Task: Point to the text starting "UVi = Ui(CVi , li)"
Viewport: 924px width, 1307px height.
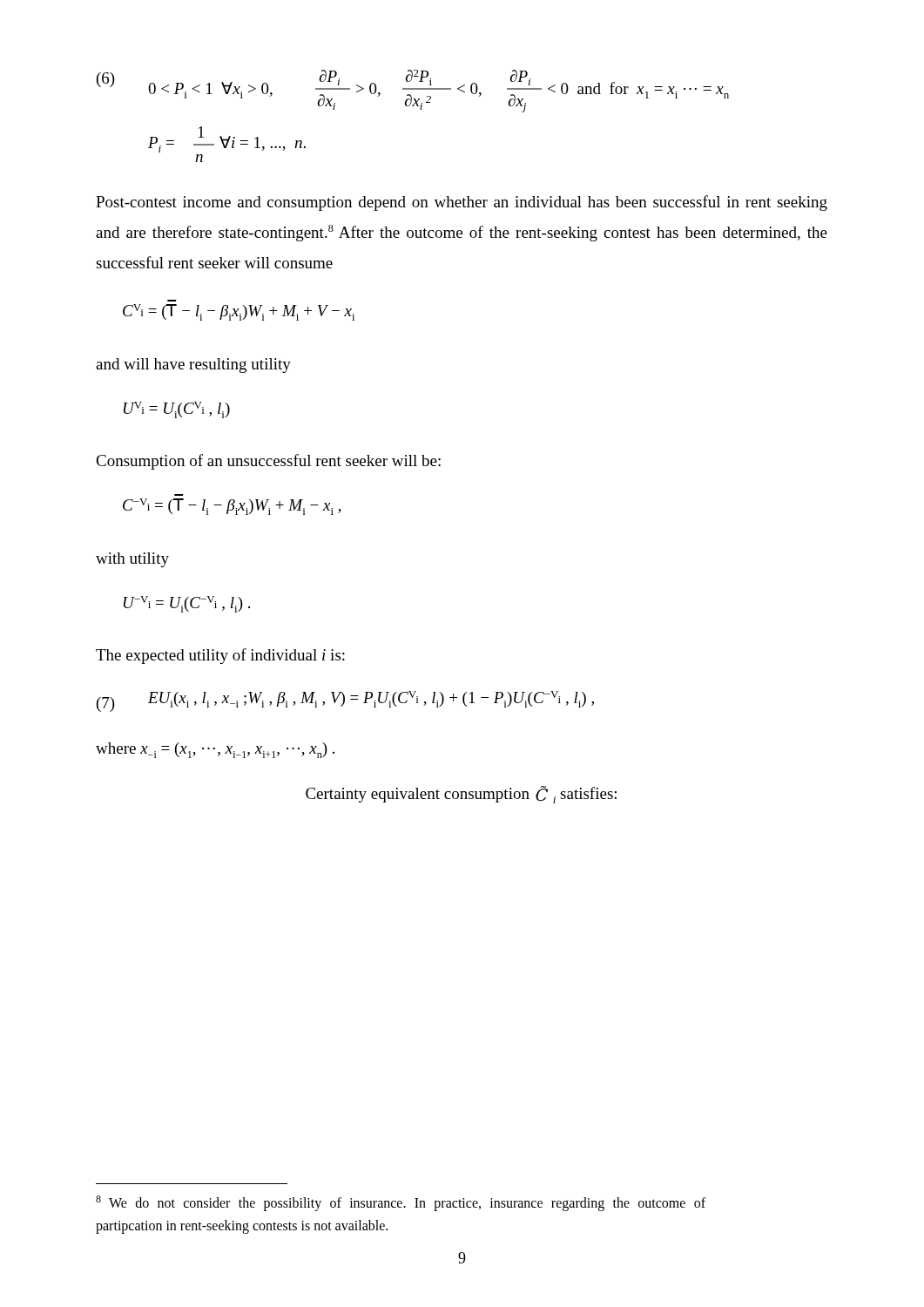Action: click(x=235, y=408)
